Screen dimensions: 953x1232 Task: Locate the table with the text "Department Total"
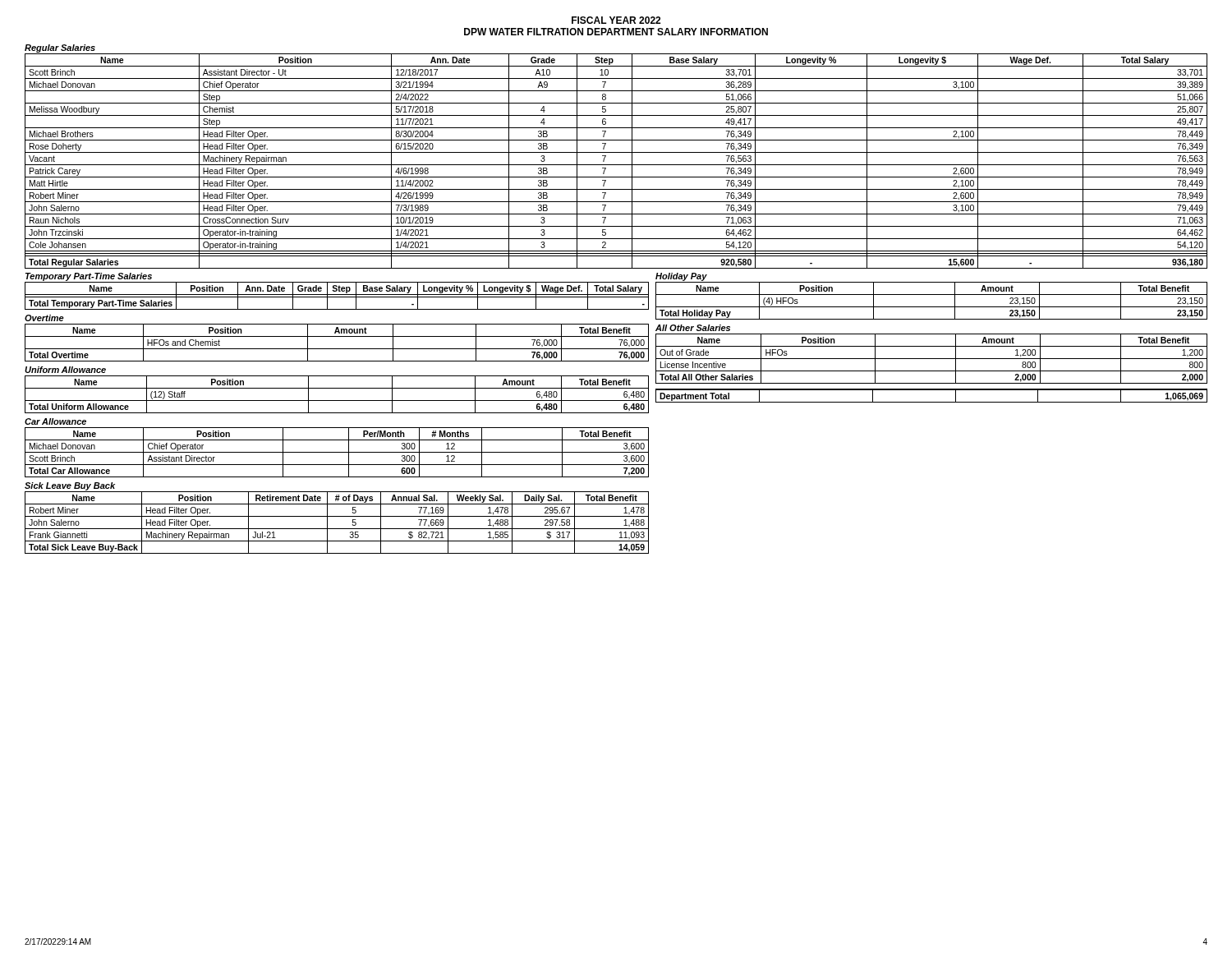pos(931,396)
